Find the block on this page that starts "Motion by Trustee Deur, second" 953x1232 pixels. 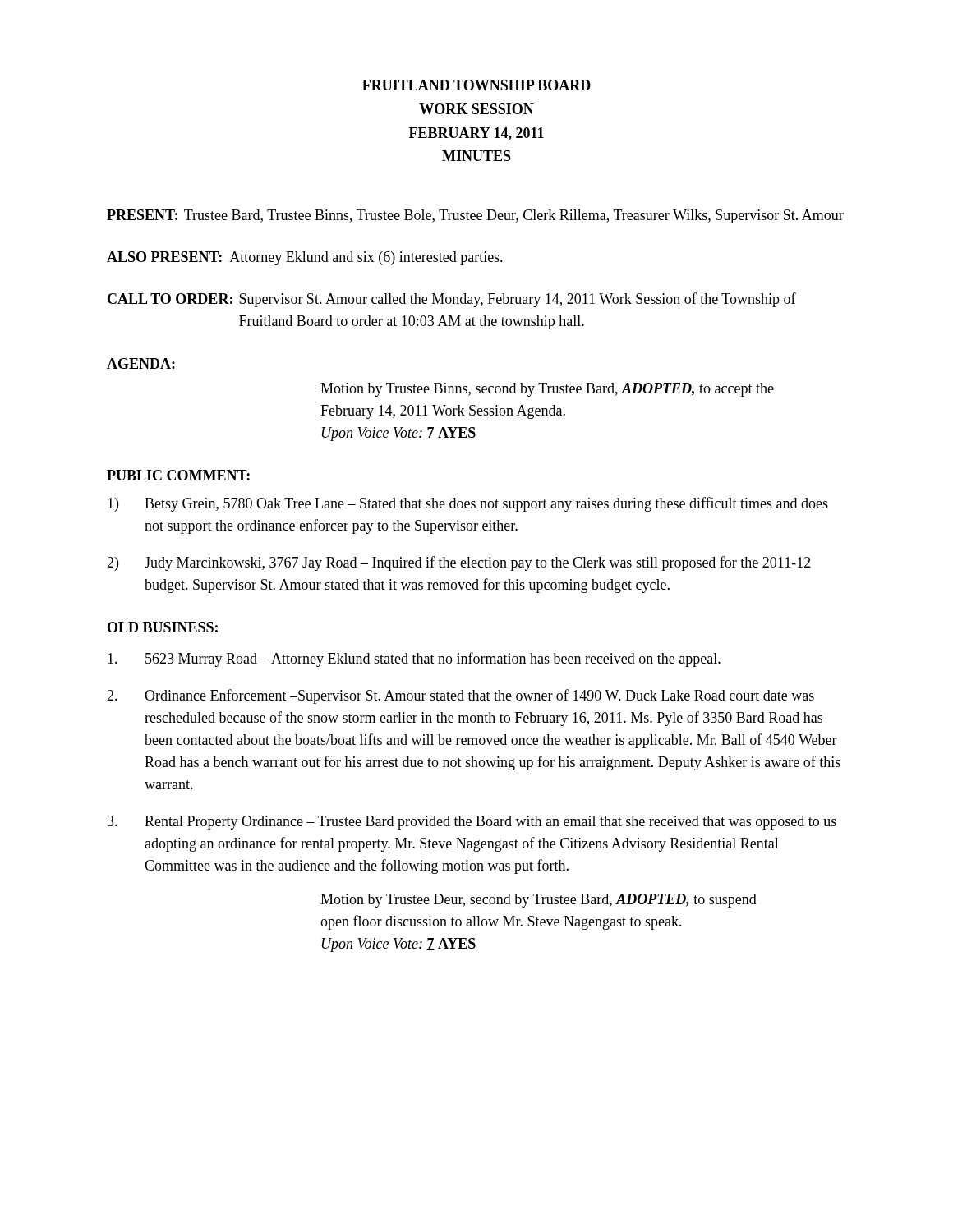pos(538,922)
